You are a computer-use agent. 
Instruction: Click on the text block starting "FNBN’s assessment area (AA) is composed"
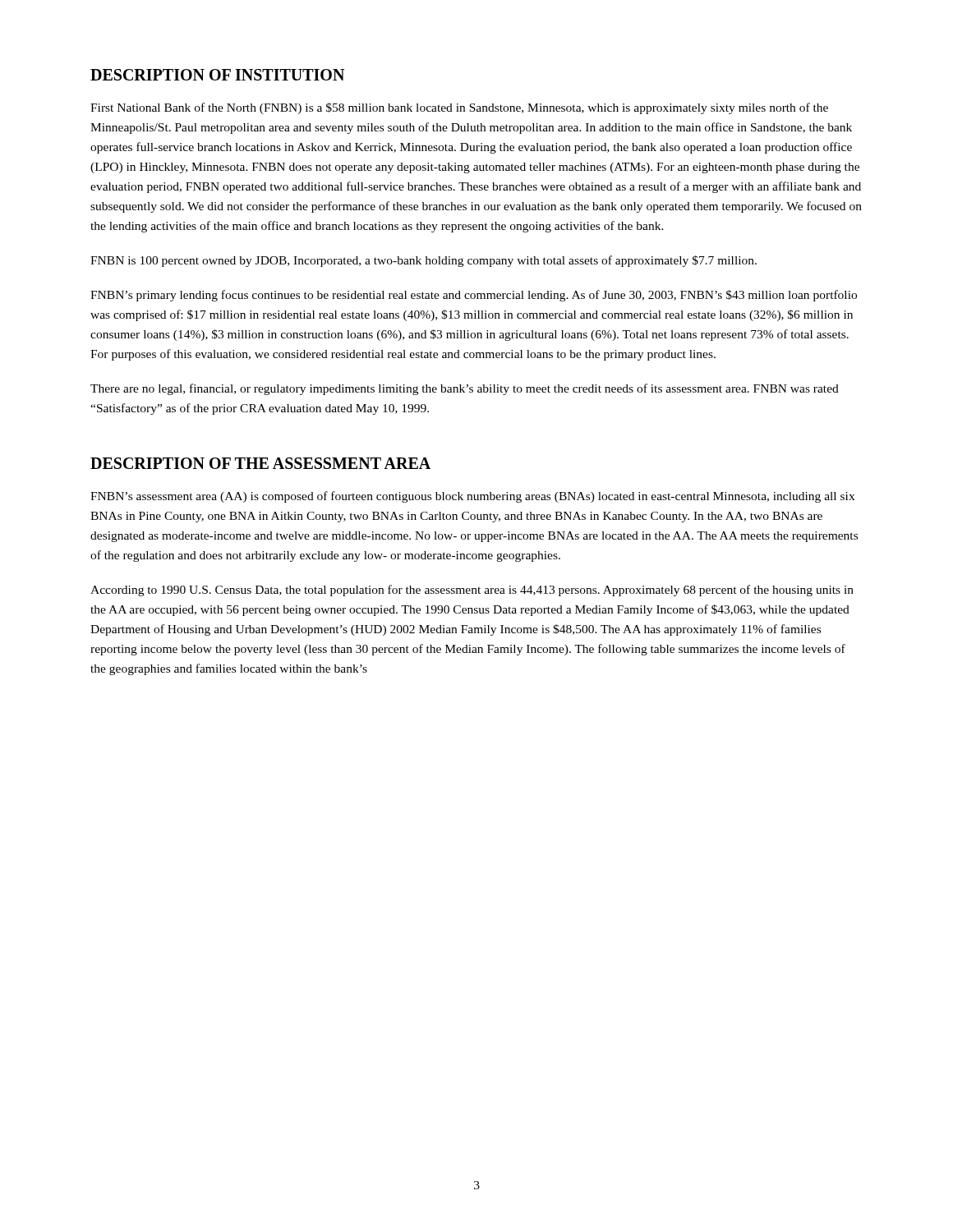[474, 525]
